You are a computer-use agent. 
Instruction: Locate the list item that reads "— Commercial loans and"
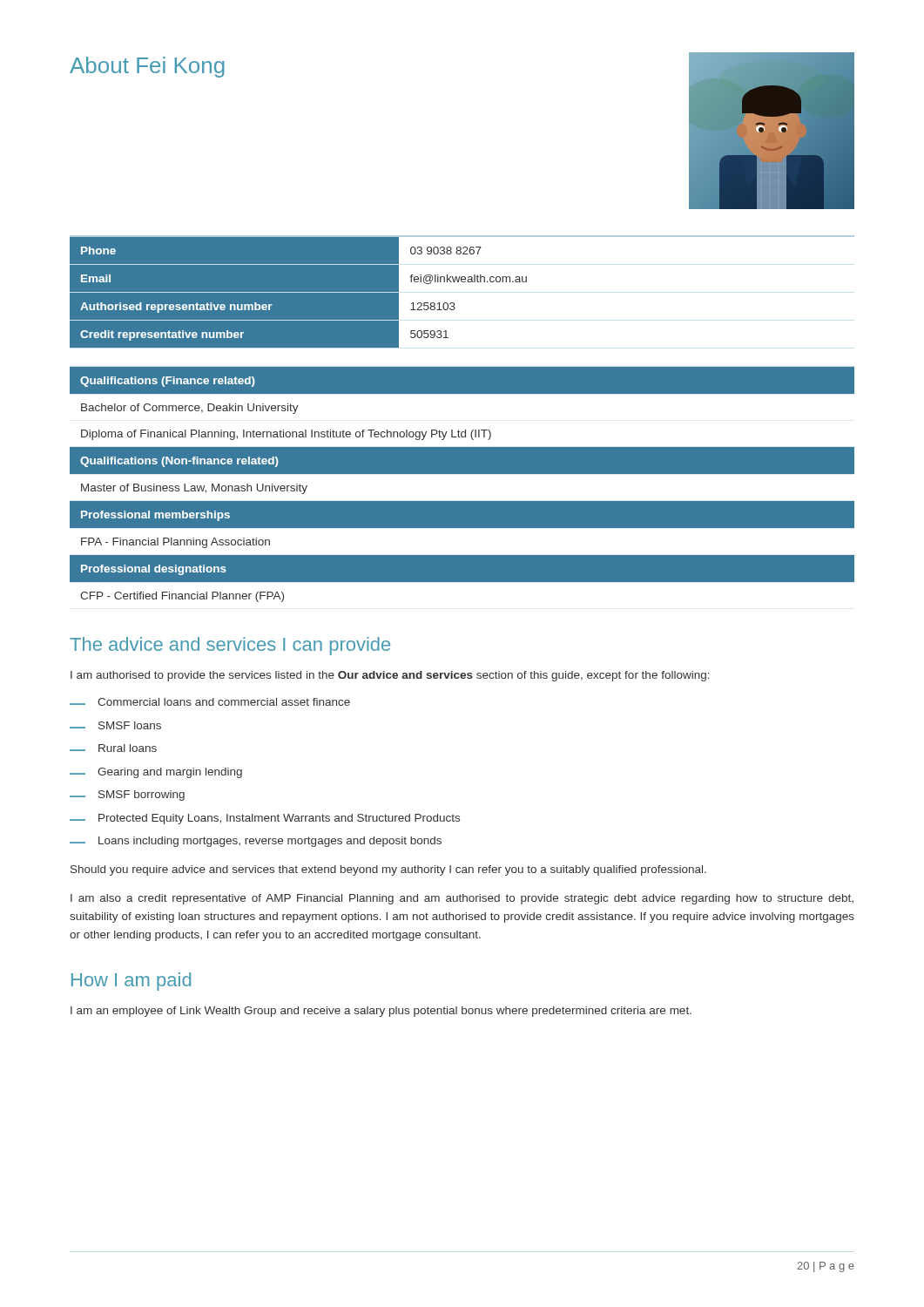[210, 704]
